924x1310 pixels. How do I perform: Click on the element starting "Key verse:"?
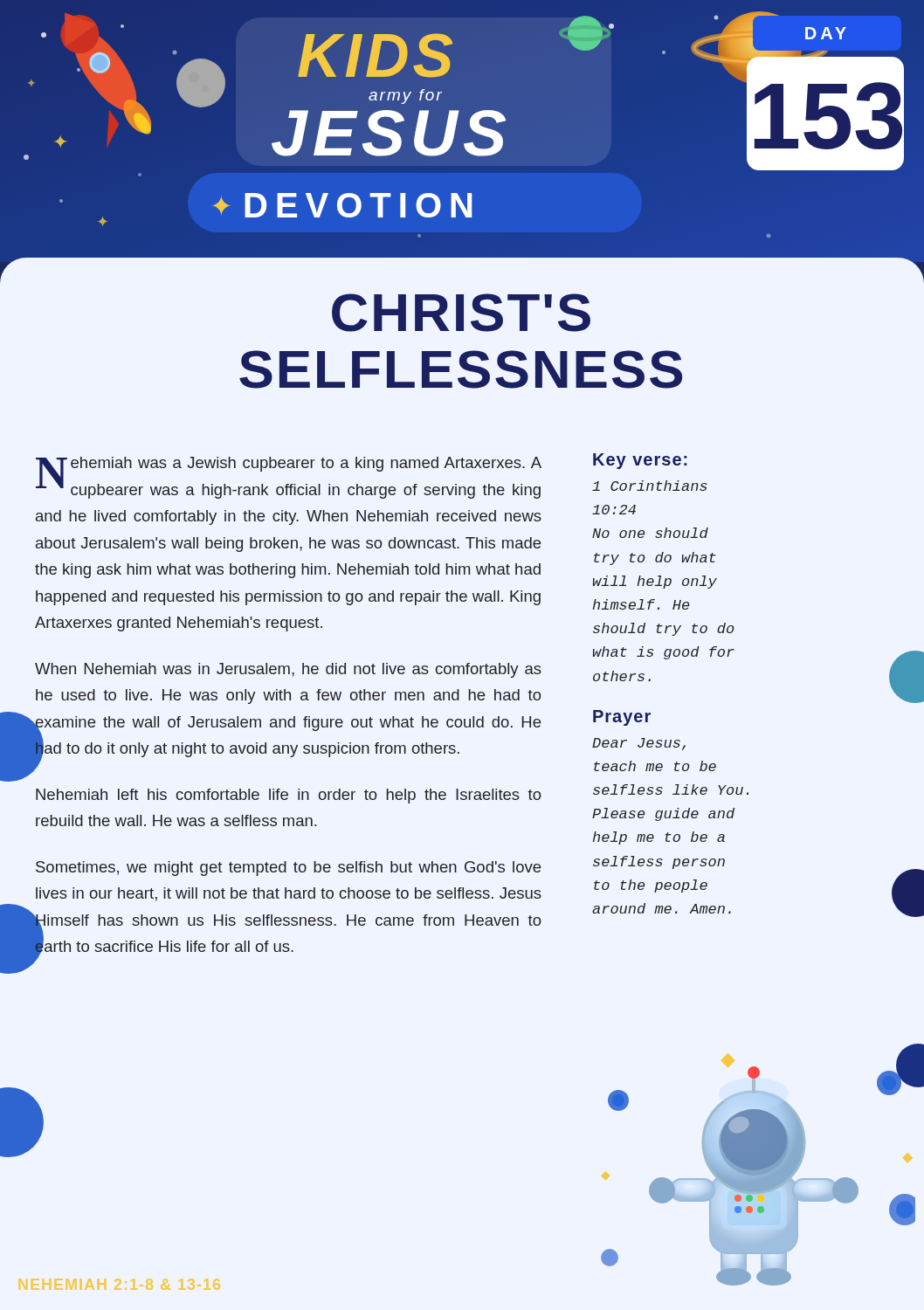coord(641,459)
